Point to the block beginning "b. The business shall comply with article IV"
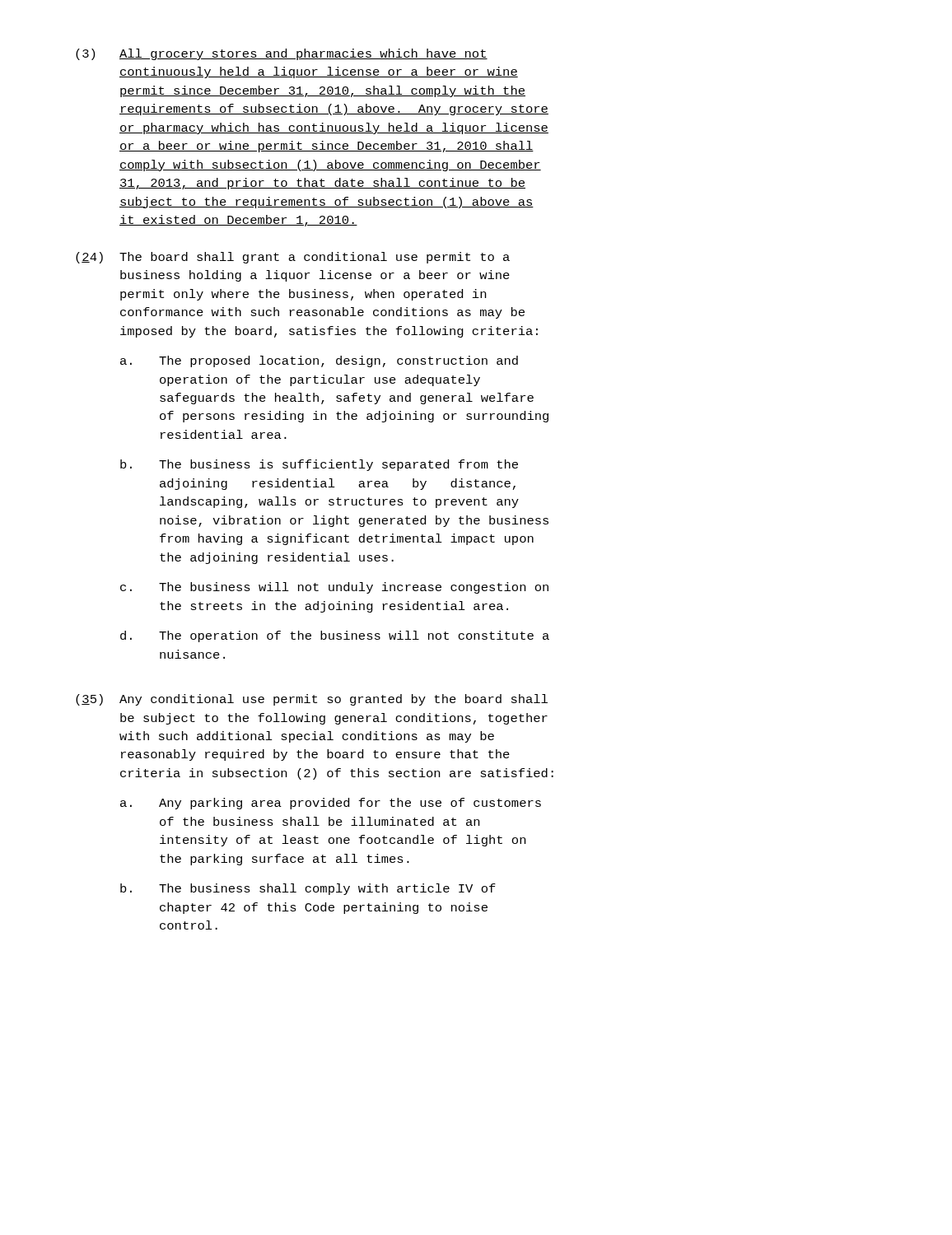This screenshot has width=952, height=1235. tap(308, 889)
